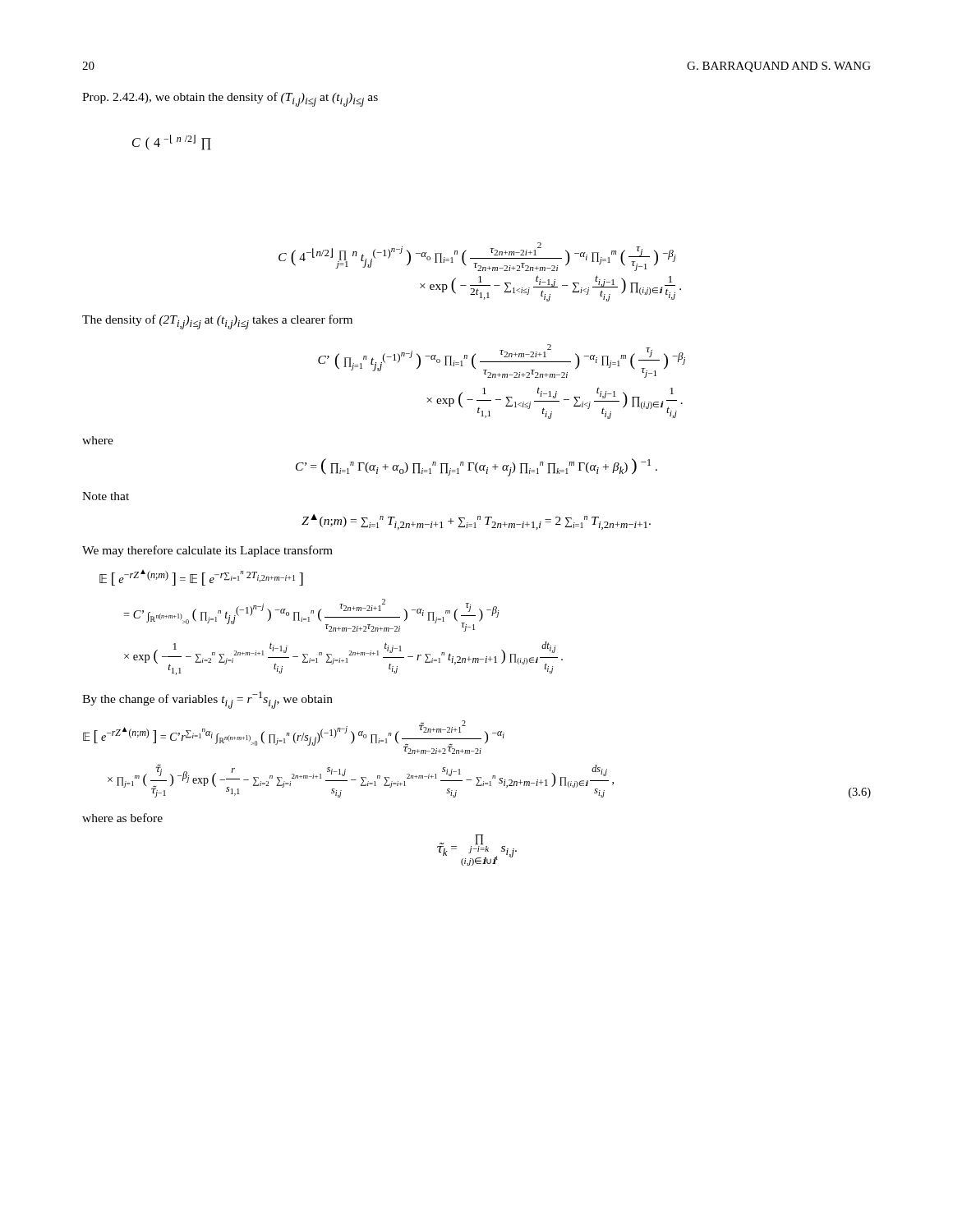Locate the text block starting "where as before"
Image resolution: width=953 pixels, height=1232 pixels.
click(122, 818)
